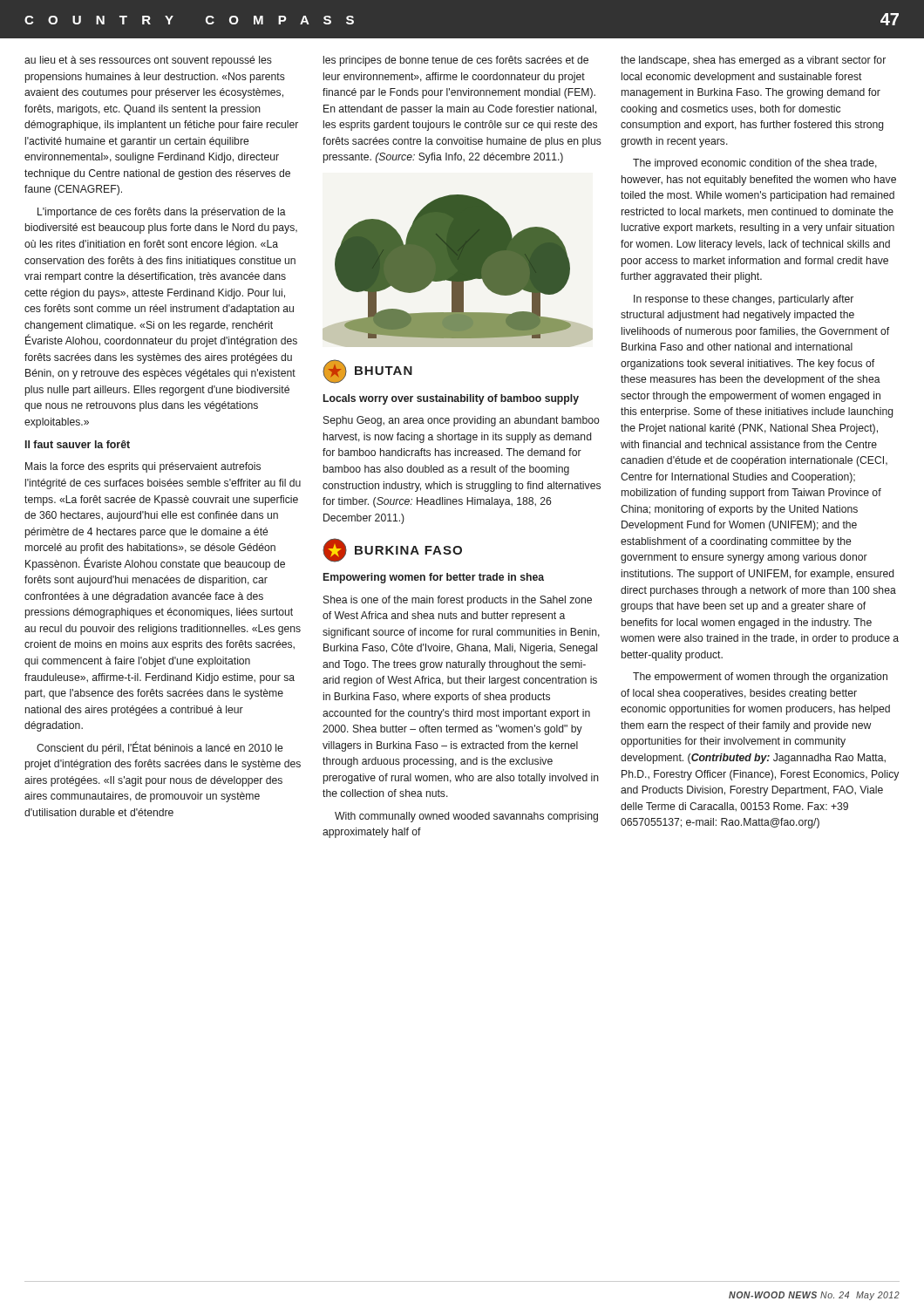Find the block on this page that starts "au lieu et à ses ressources ont souvent"
The width and height of the screenshot is (924, 1308).
164,125
